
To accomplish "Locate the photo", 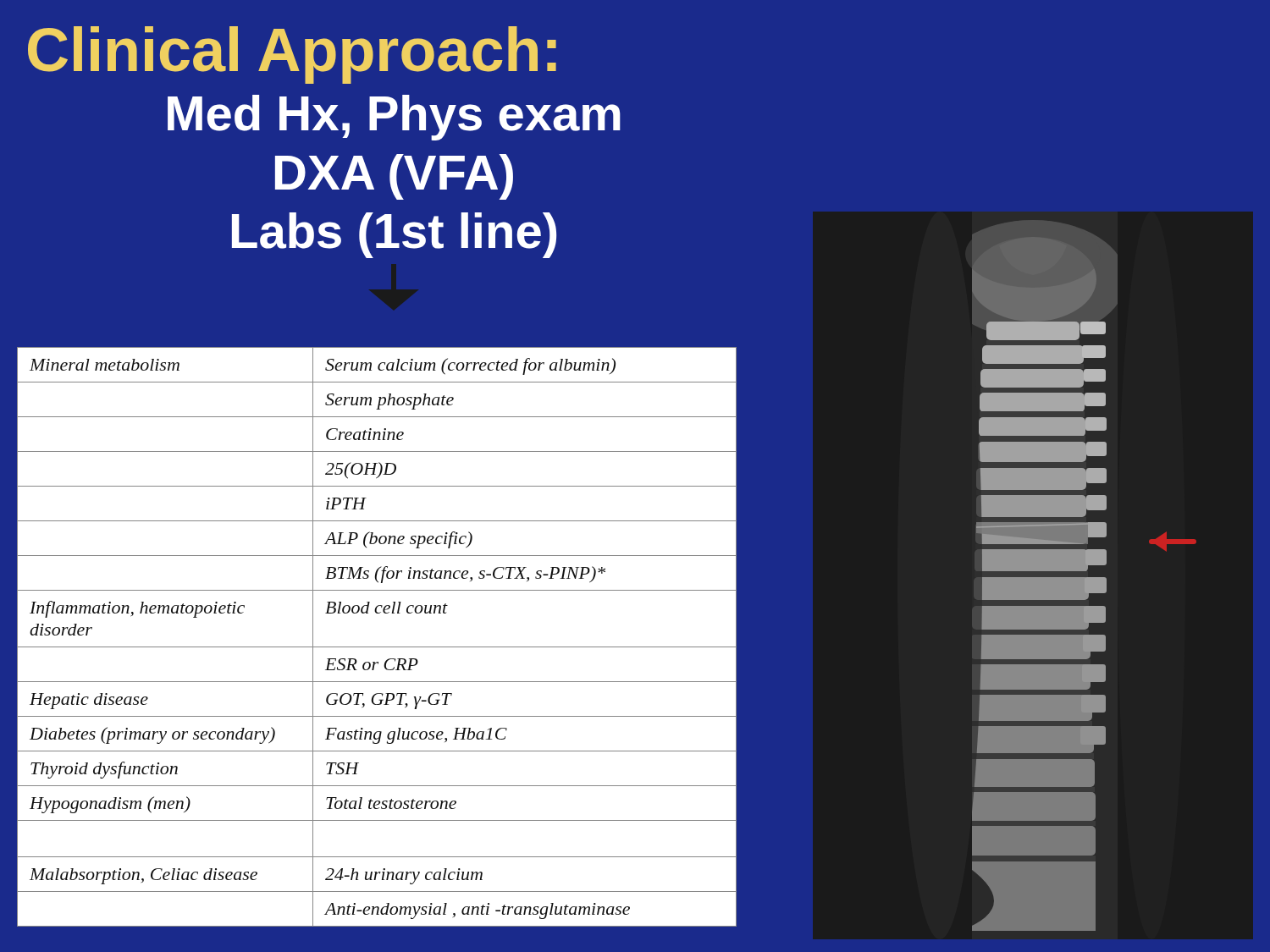I will [1033, 575].
